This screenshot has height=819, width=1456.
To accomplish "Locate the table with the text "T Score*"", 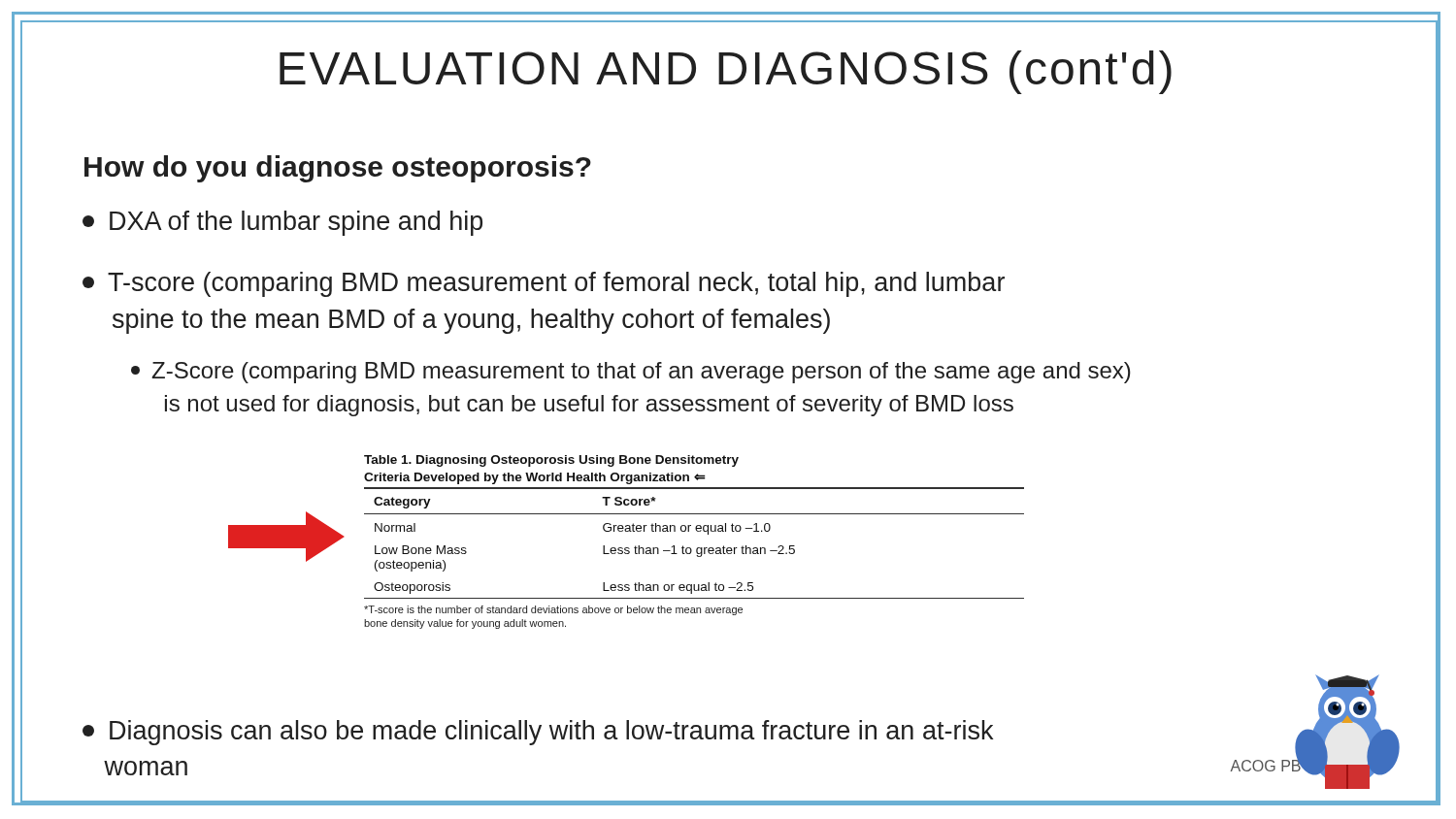I will [694, 541].
